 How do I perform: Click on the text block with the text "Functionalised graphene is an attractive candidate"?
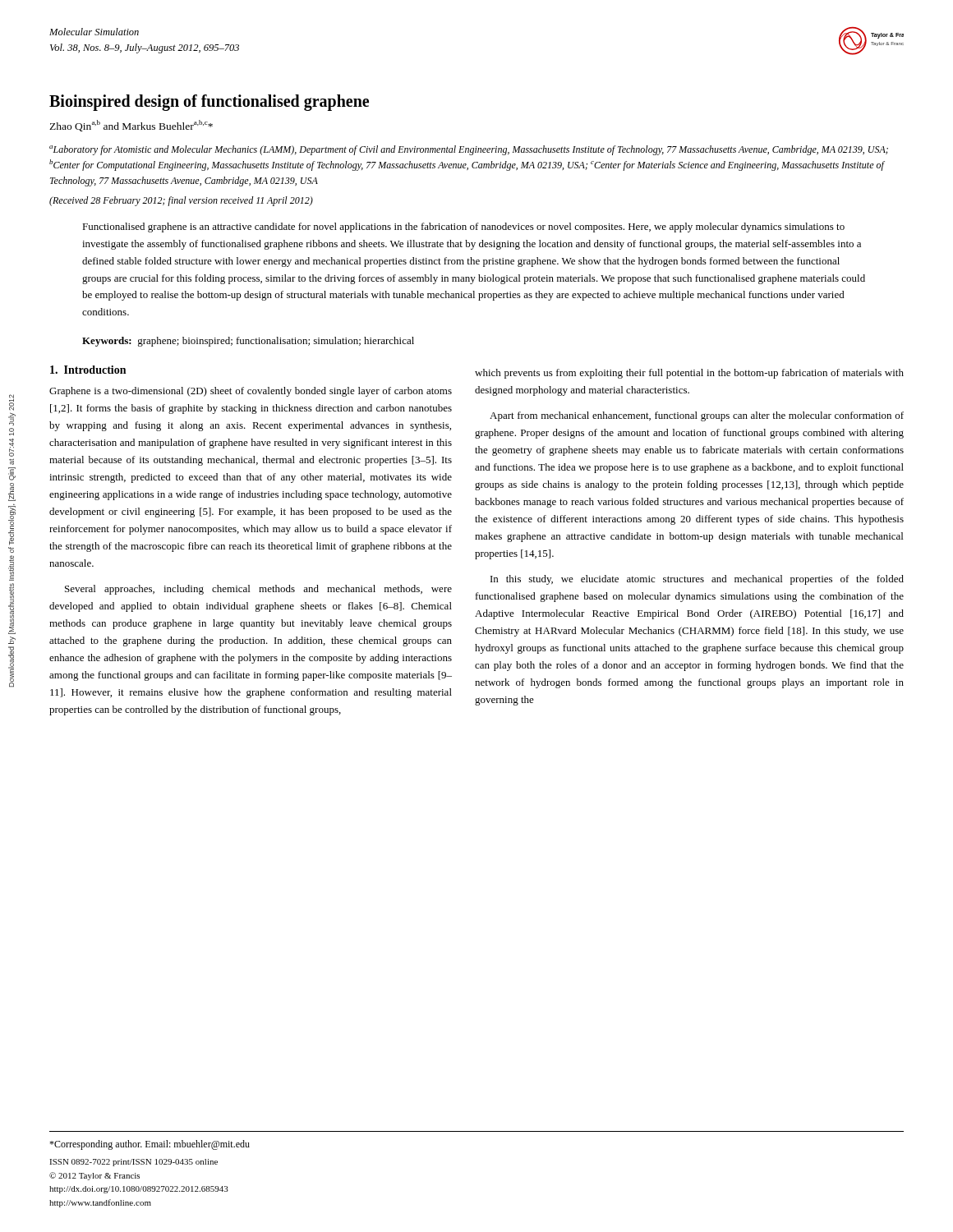474,269
